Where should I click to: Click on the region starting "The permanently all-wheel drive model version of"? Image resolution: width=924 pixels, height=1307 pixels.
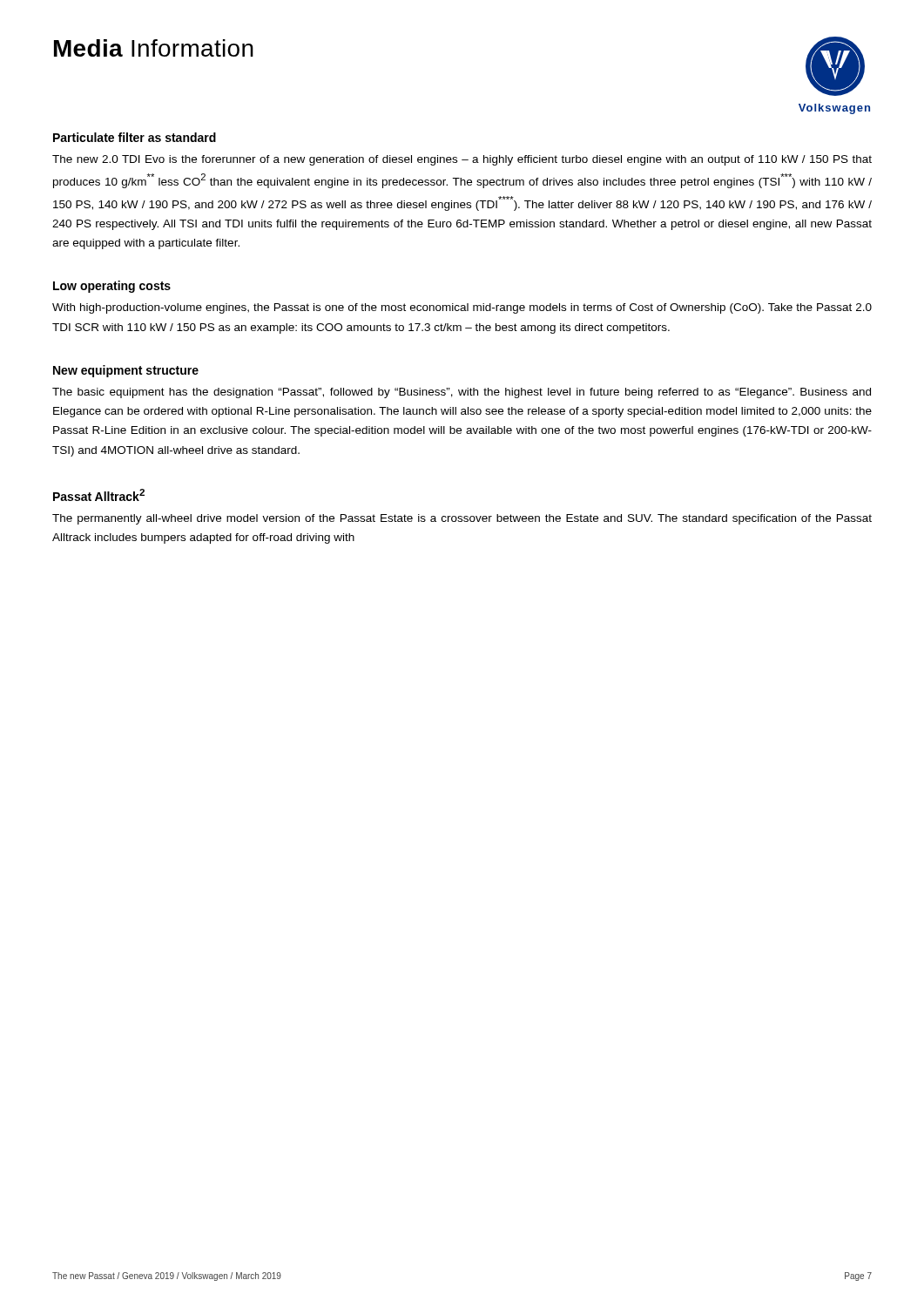click(x=462, y=527)
